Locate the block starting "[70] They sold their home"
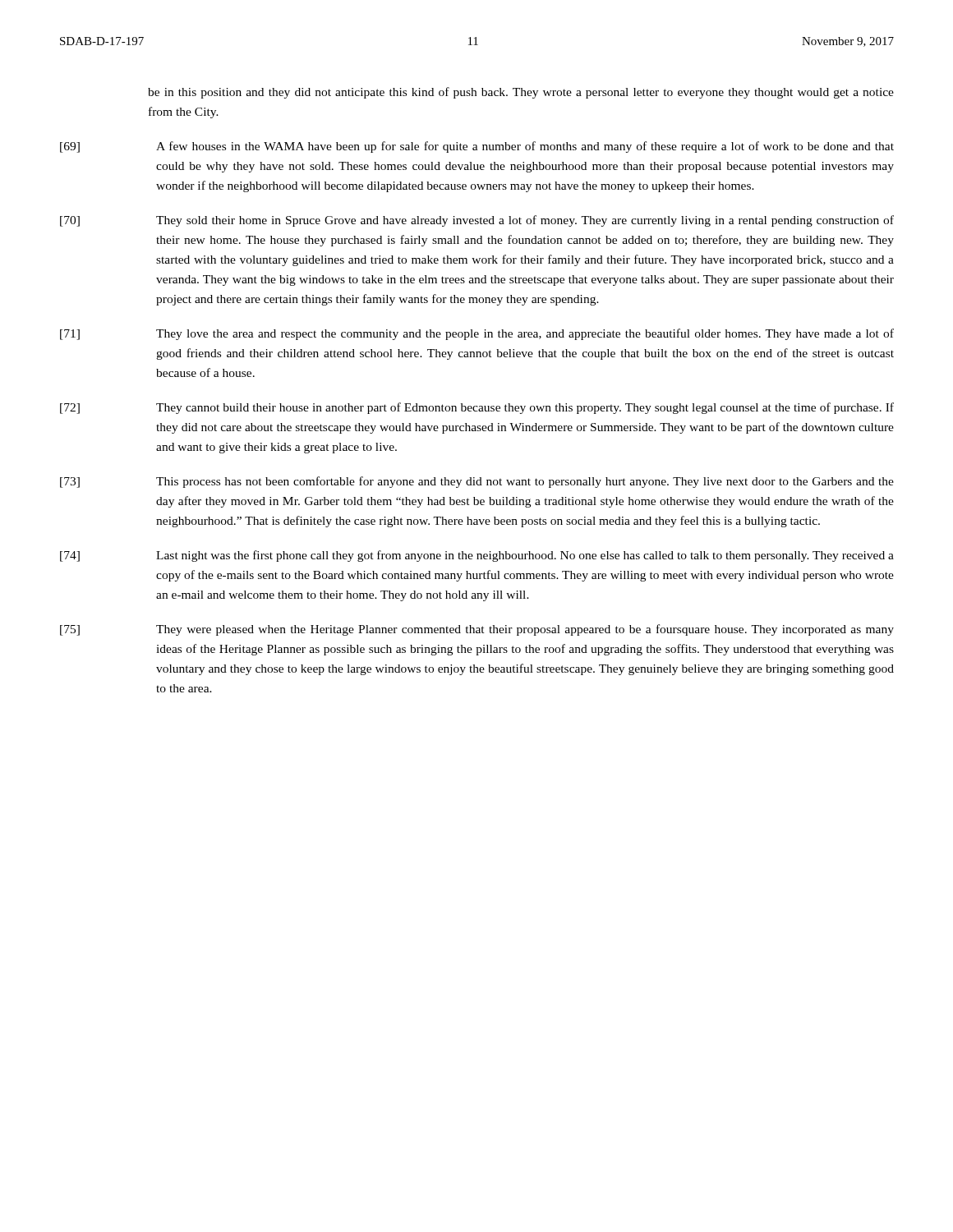 [476, 260]
